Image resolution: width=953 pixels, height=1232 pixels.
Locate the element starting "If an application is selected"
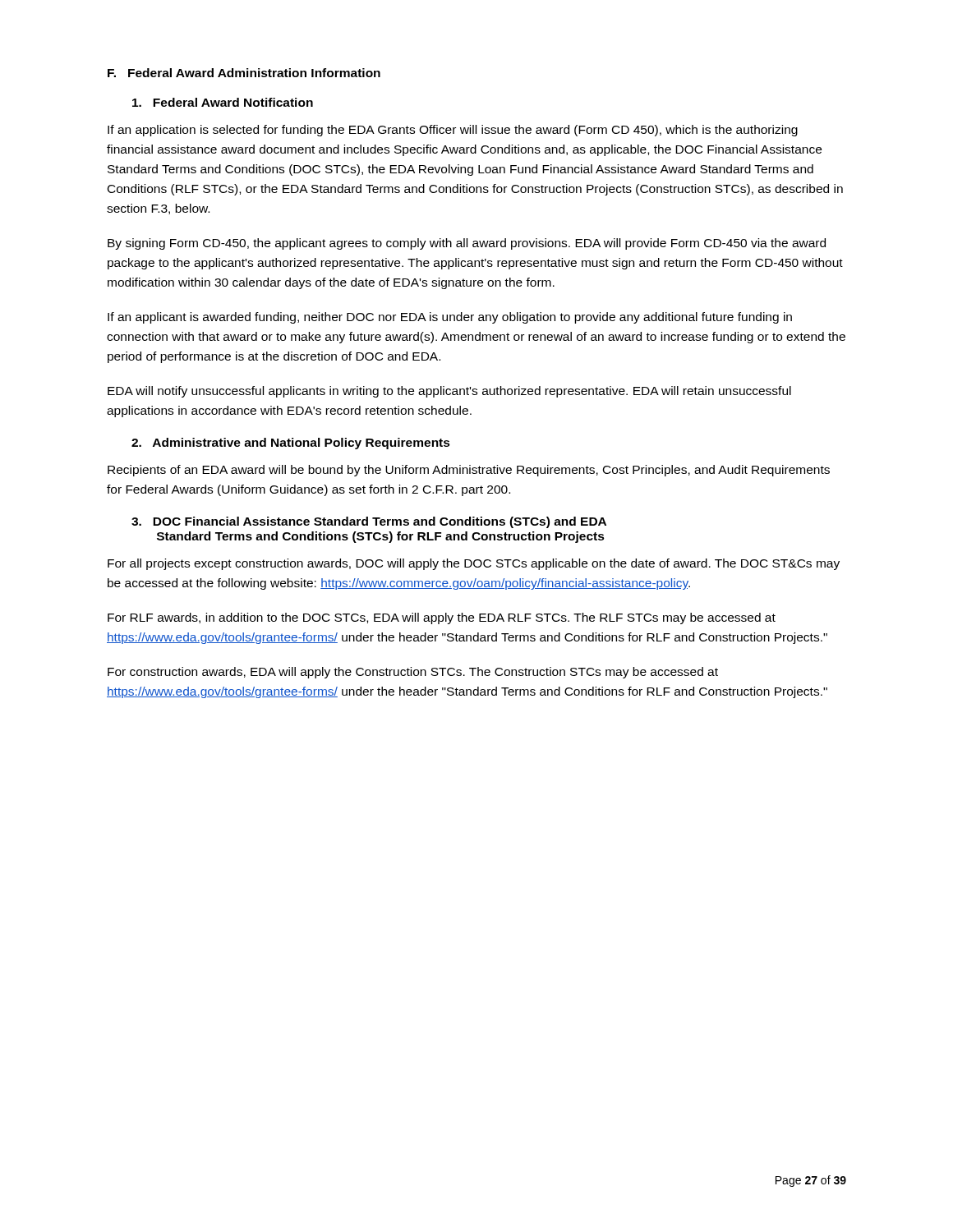[475, 169]
